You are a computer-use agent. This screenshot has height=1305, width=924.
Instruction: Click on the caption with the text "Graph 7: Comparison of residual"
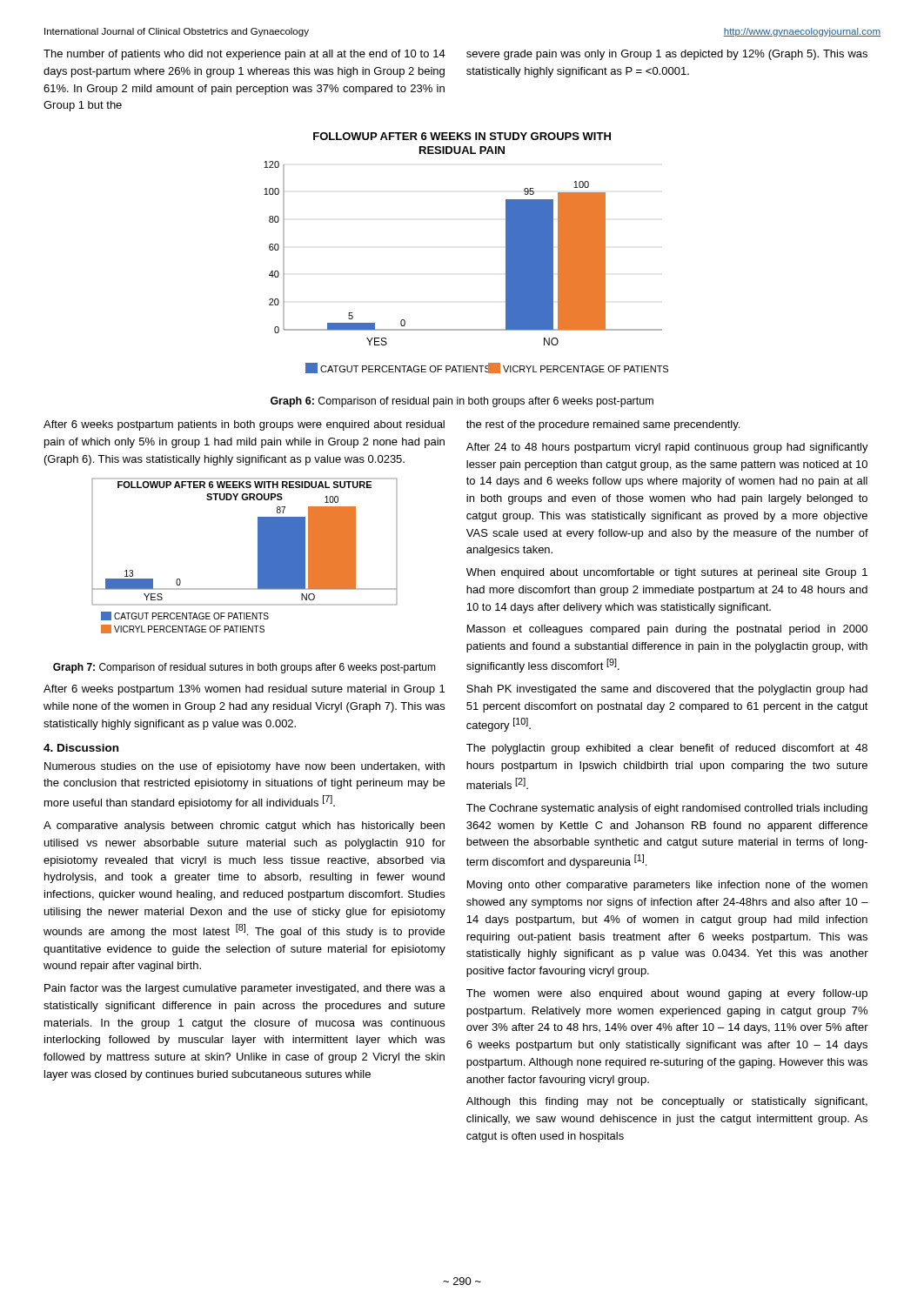tap(244, 668)
